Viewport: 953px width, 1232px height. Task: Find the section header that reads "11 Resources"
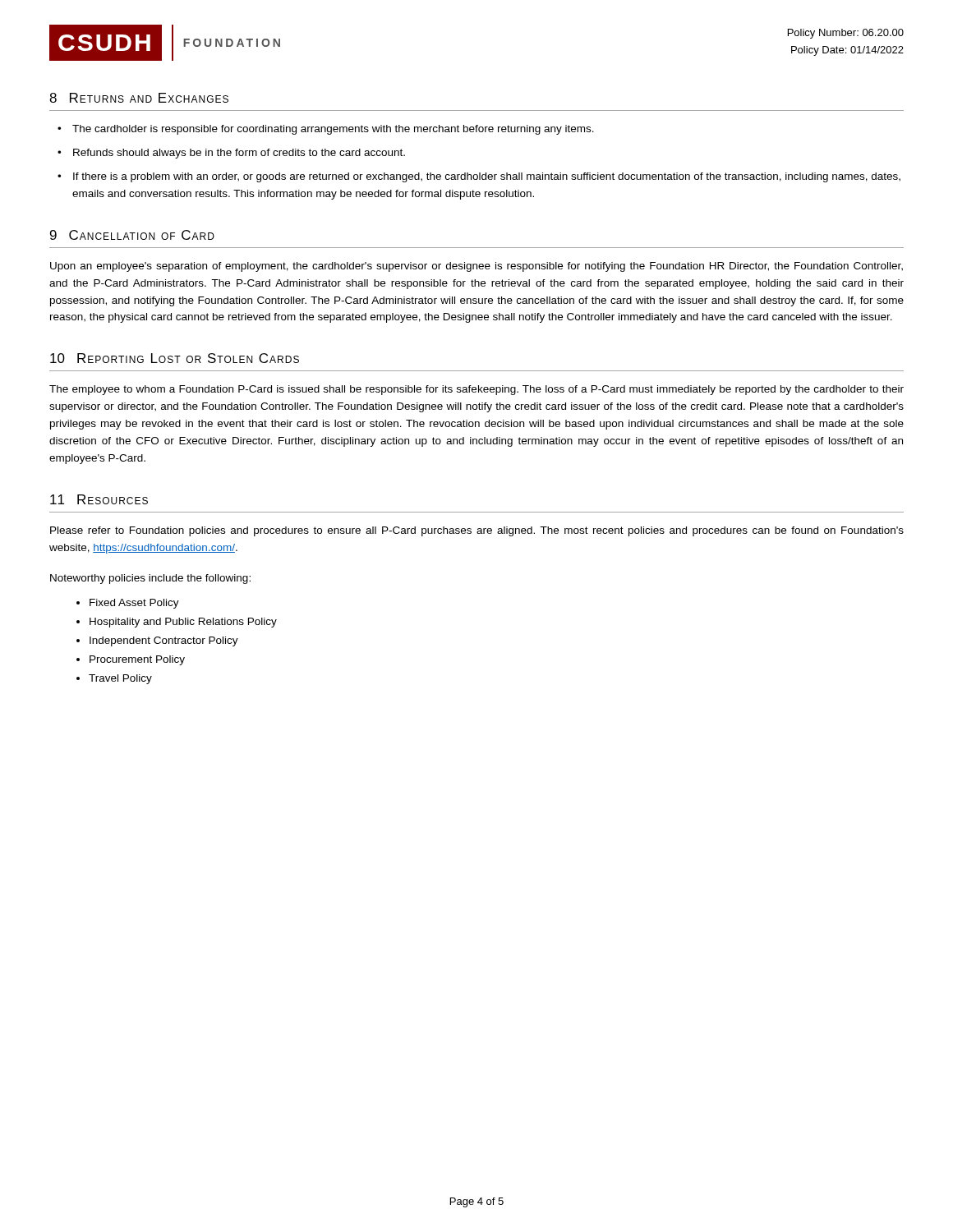(99, 500)
